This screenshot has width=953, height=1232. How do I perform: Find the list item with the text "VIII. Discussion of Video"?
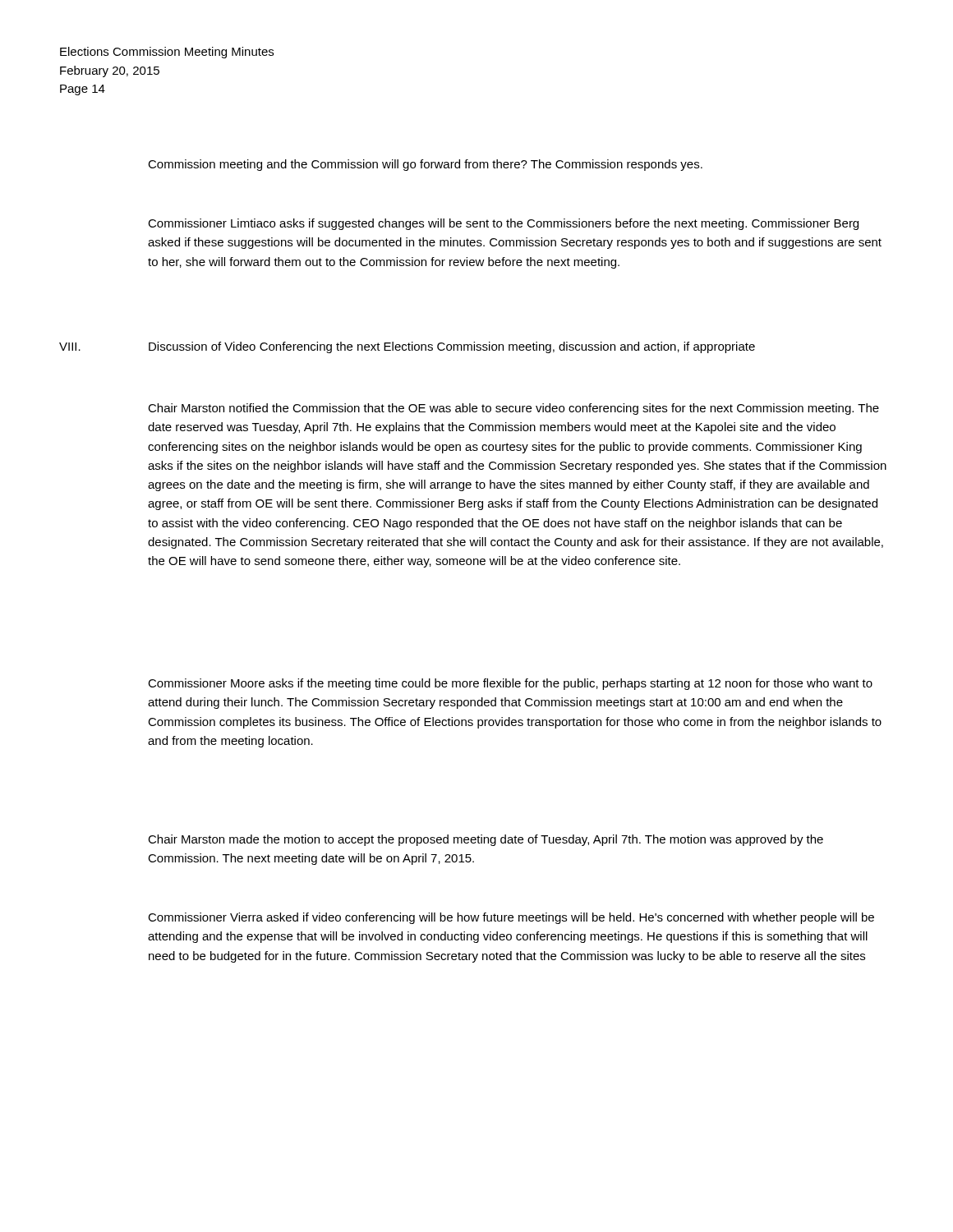(407, 346)
